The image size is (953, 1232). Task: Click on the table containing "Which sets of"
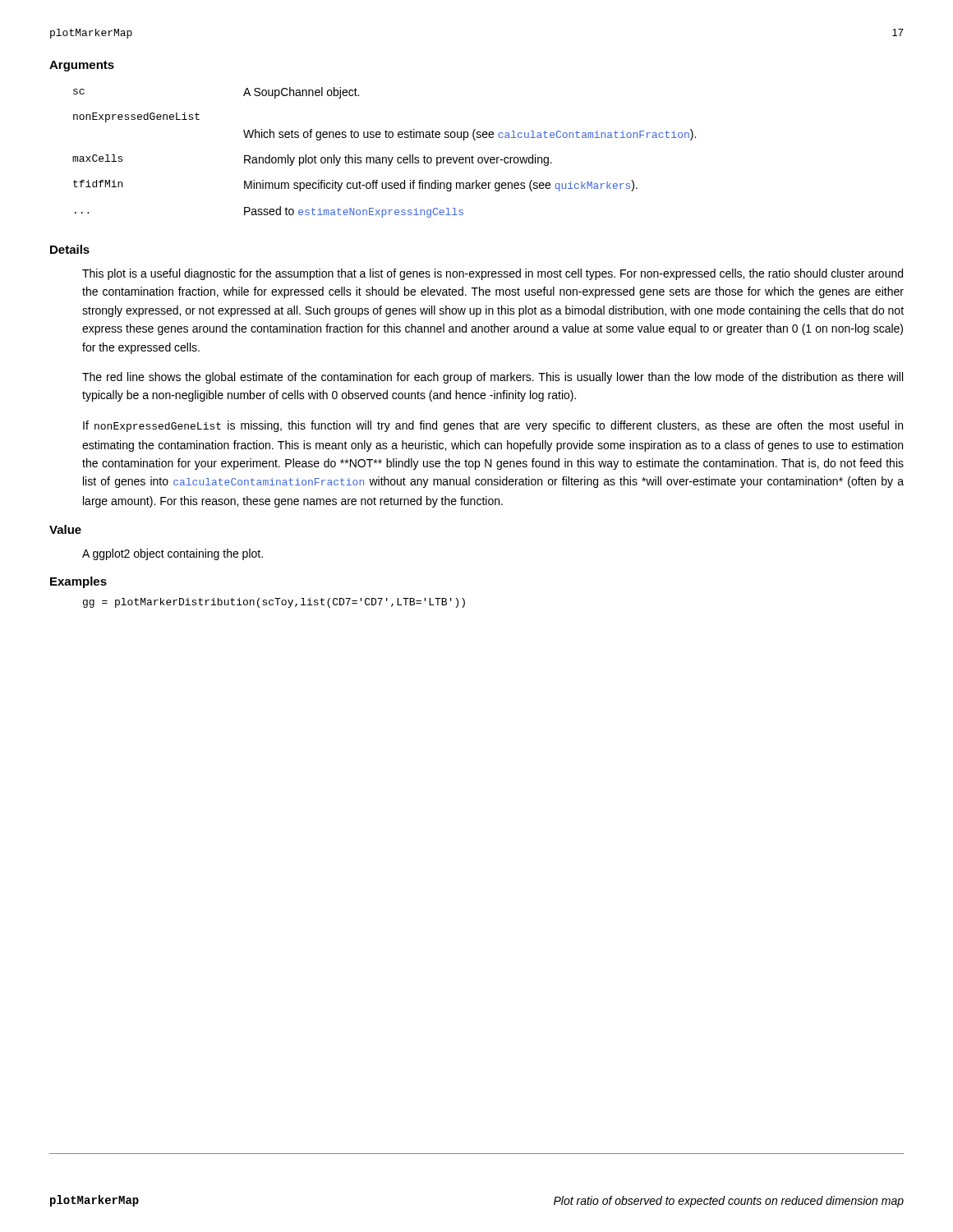[485, 152]
